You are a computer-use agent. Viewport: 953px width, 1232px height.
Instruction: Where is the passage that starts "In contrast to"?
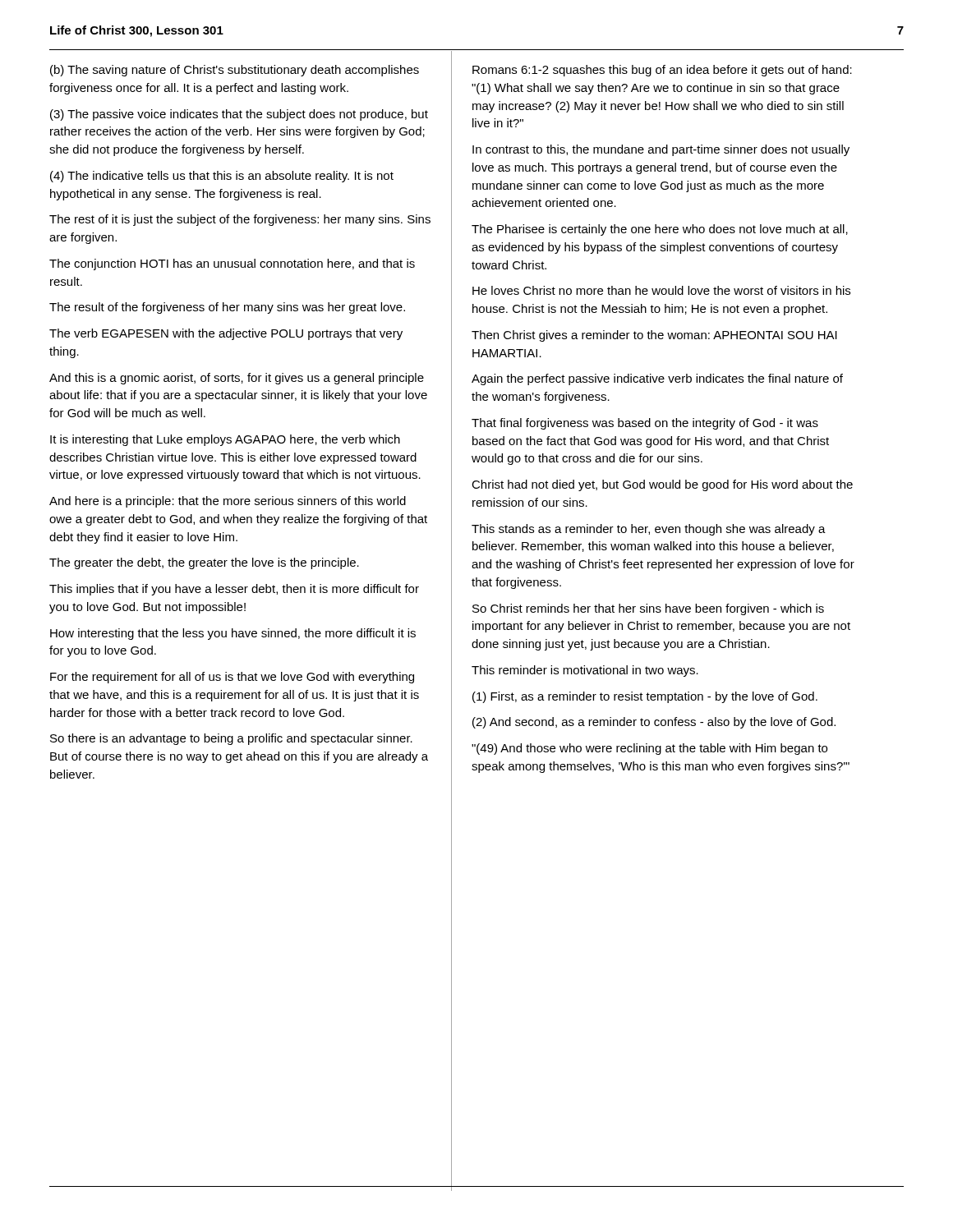[x=661, y=176]
